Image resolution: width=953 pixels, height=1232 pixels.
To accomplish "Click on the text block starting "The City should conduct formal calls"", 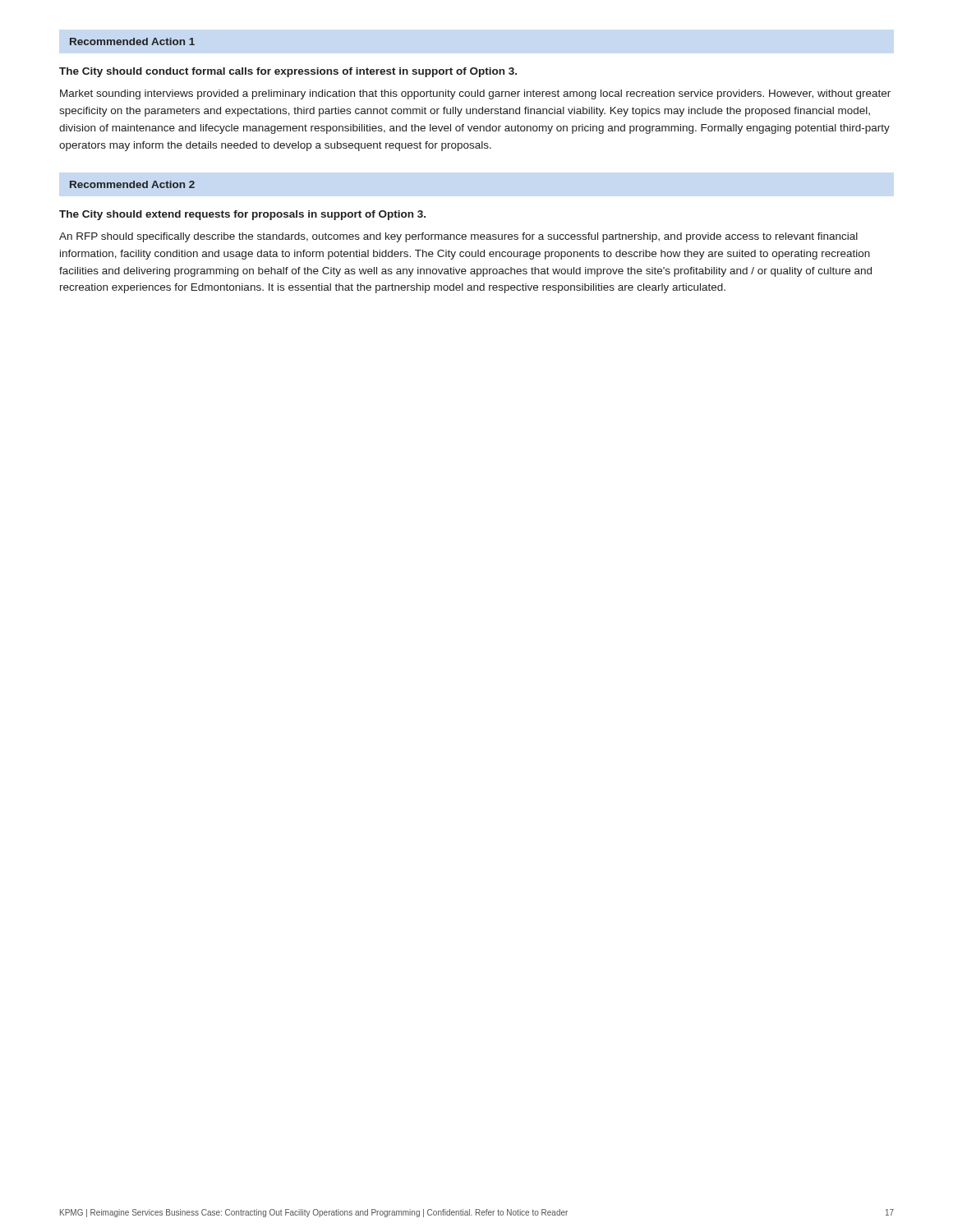I will (x=288, y=71).
